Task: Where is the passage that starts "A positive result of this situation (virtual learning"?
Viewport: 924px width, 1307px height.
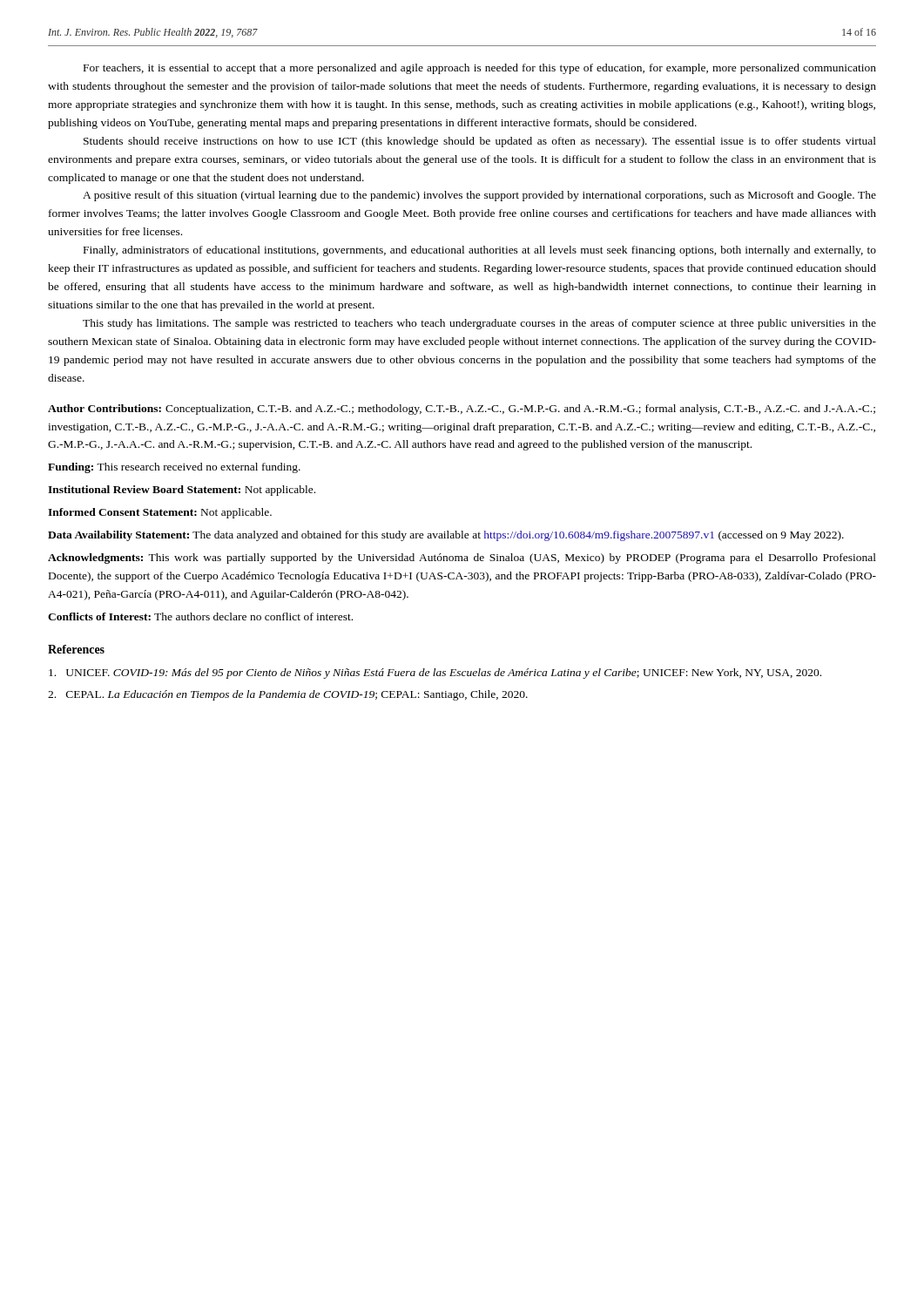Action: point(462,214)
